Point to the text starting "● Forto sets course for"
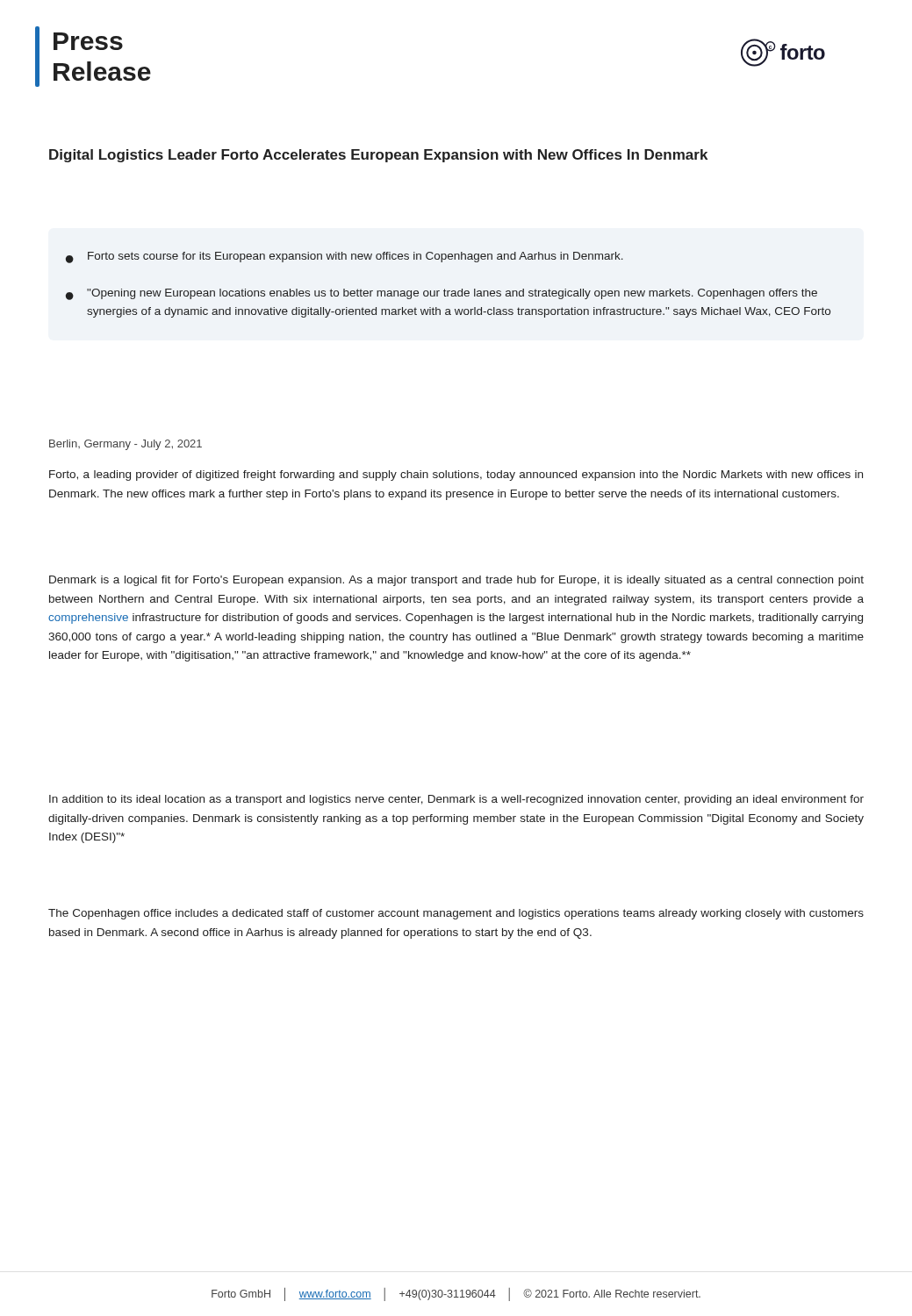This screenshot has width=912, height=1316. (x=344, y=260)
